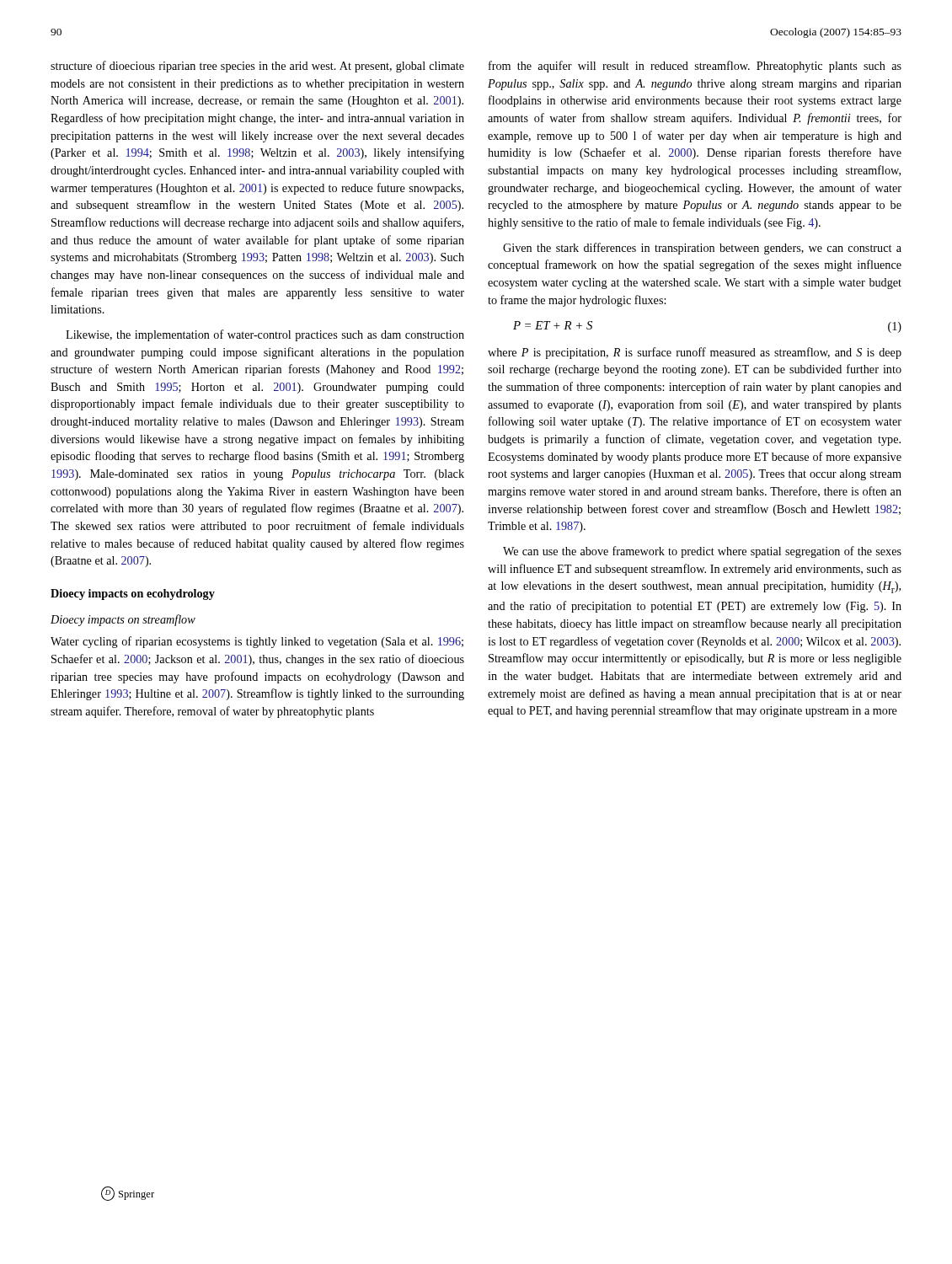Click the passage that begins "Water cycling of"
The image size is (952, 1264).
[x=257, y=677]
